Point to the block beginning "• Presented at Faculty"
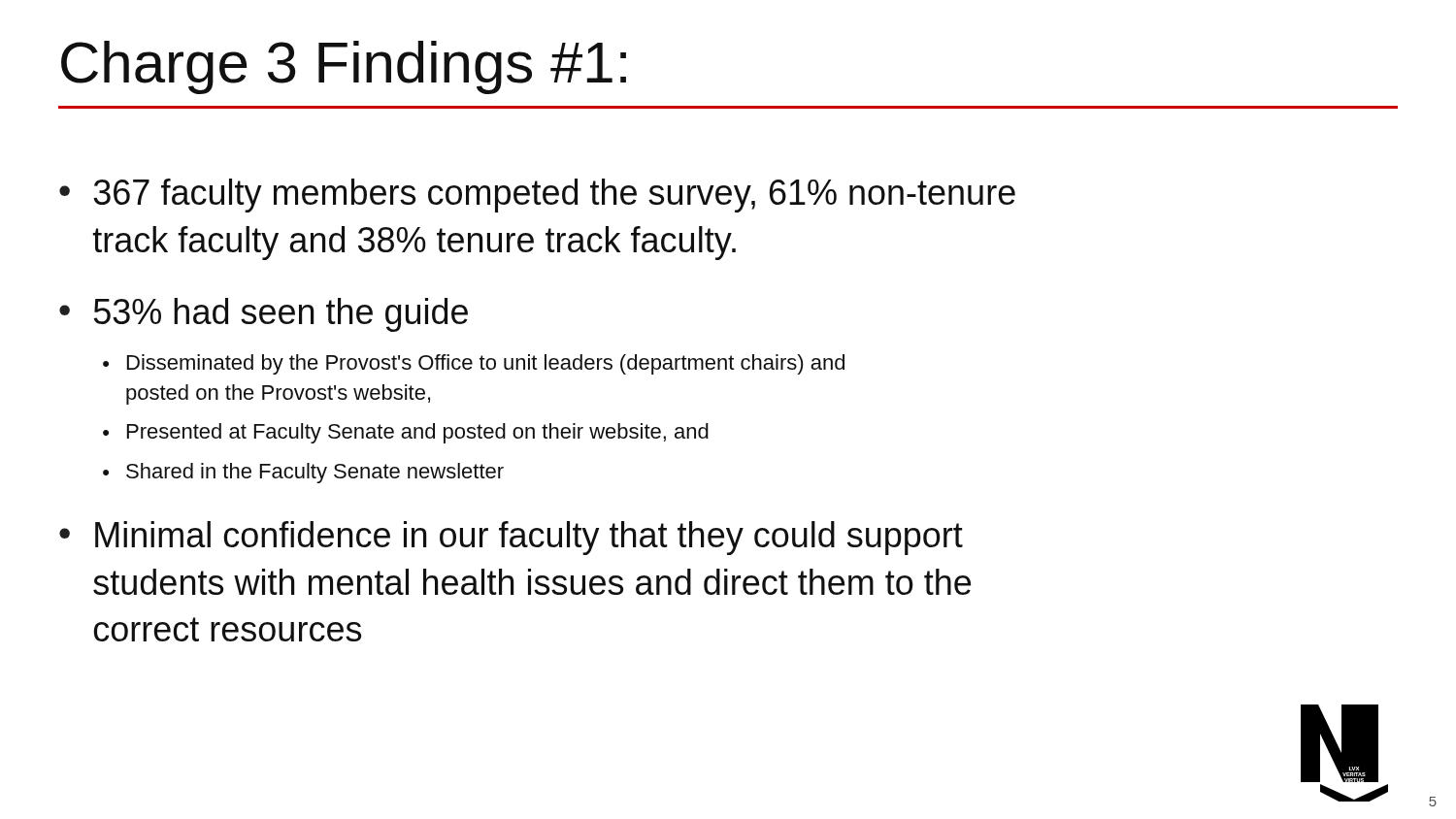This screenshot has width=1456, height=819. pyautogui.click(x=406, y=433)
